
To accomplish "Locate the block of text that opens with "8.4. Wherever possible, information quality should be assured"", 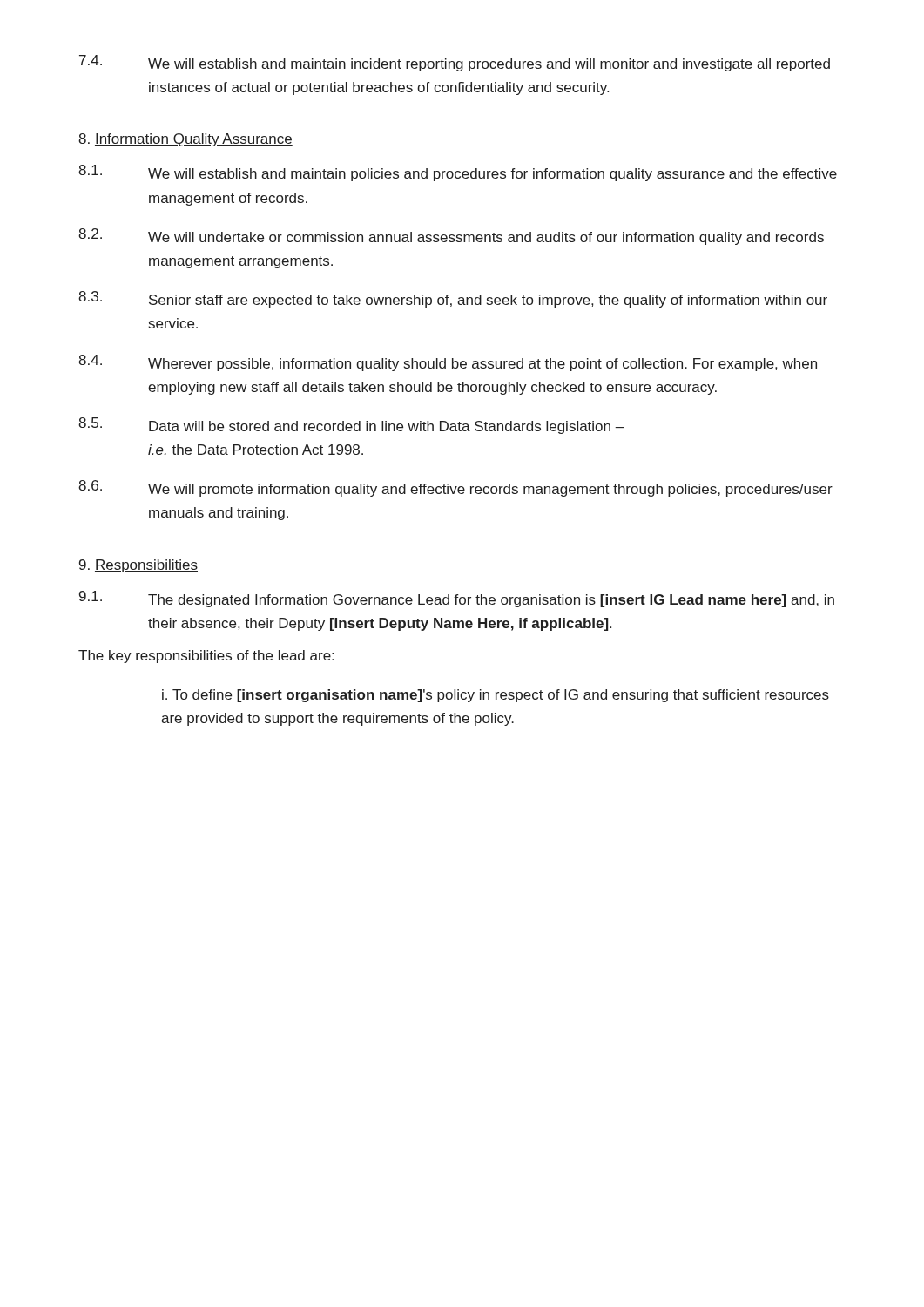I will pos(462,375).
